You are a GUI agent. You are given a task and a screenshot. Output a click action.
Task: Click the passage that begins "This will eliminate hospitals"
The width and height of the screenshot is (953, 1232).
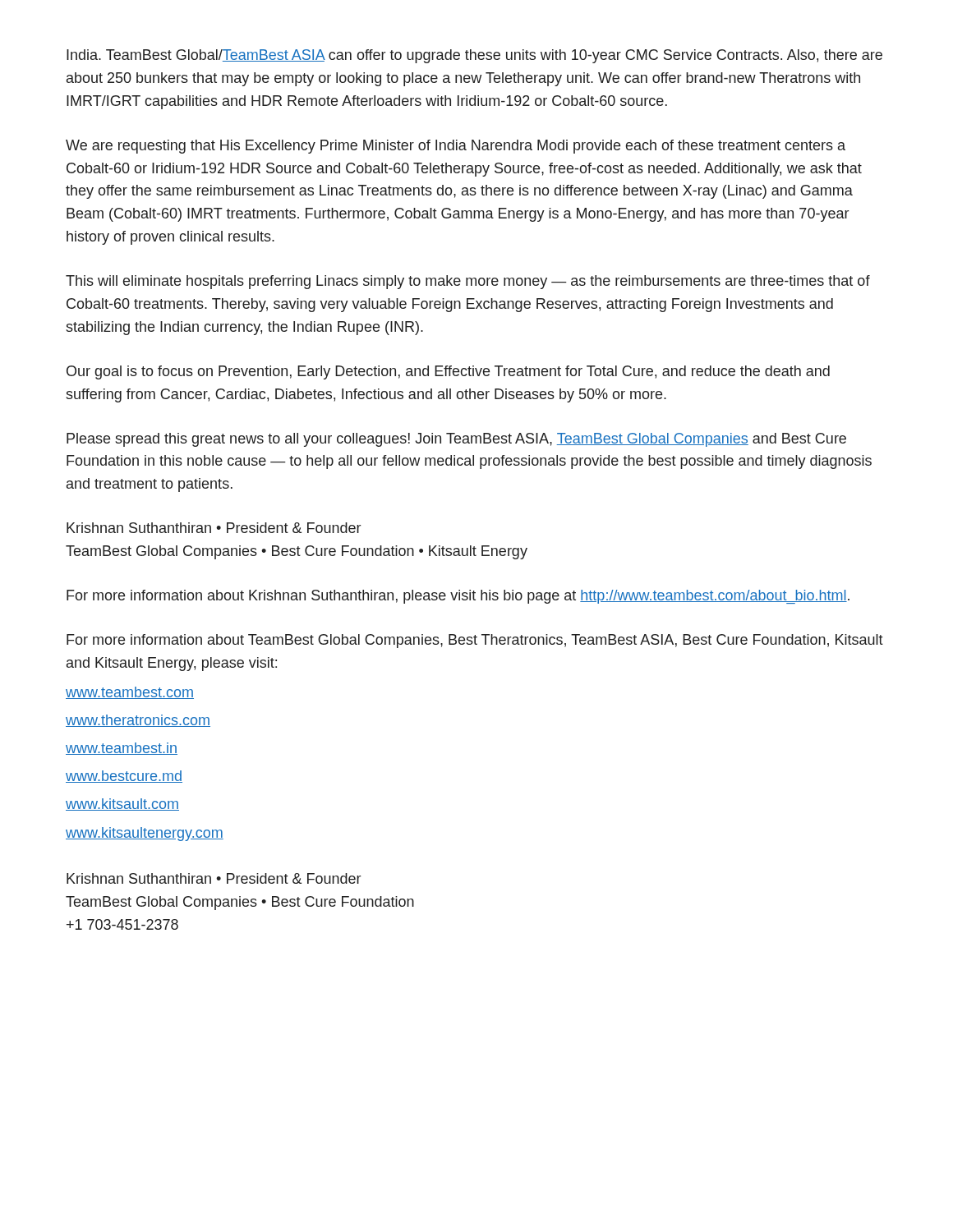[476, 305]
